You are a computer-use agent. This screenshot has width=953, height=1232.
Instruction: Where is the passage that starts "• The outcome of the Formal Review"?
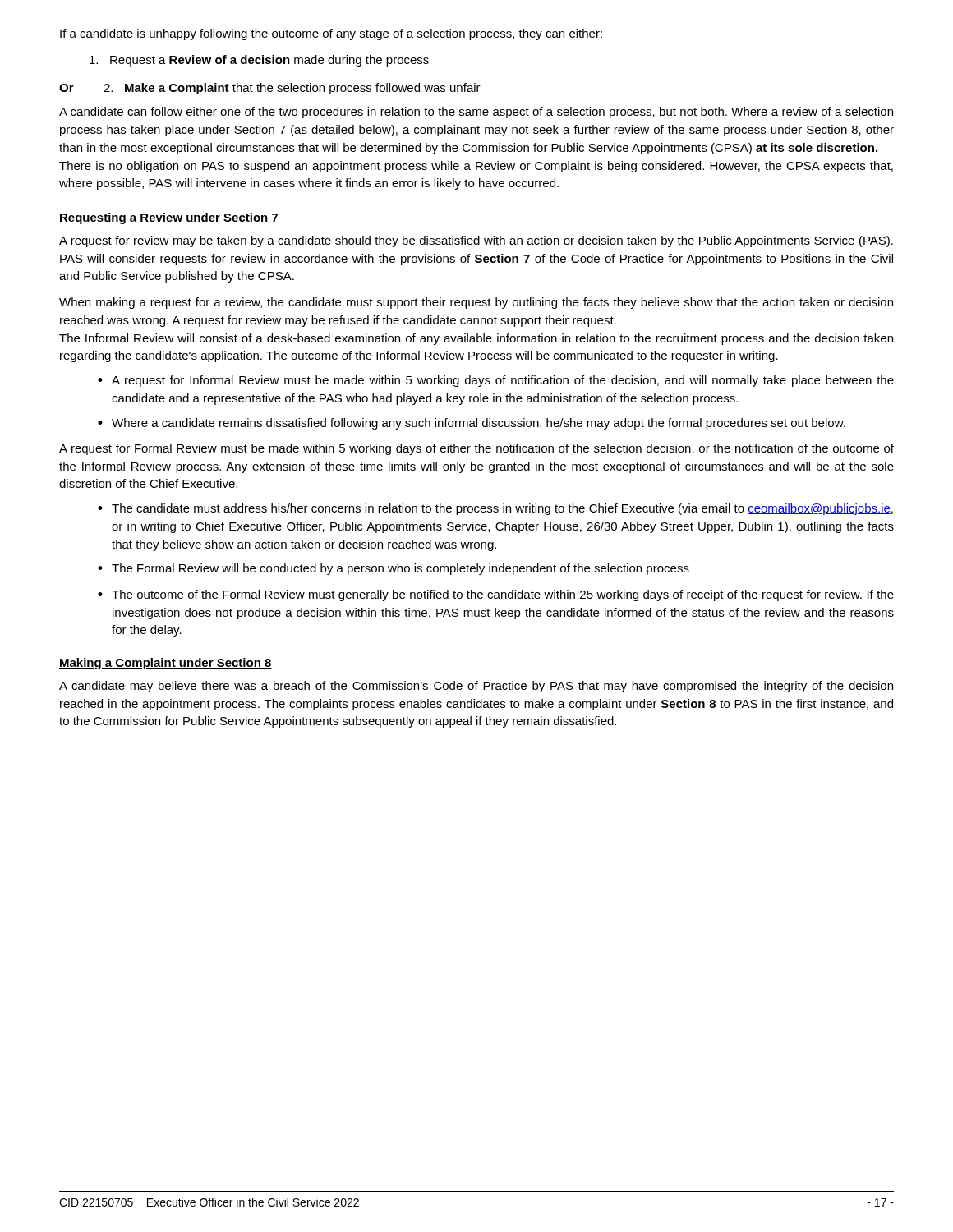pos(491,612)
